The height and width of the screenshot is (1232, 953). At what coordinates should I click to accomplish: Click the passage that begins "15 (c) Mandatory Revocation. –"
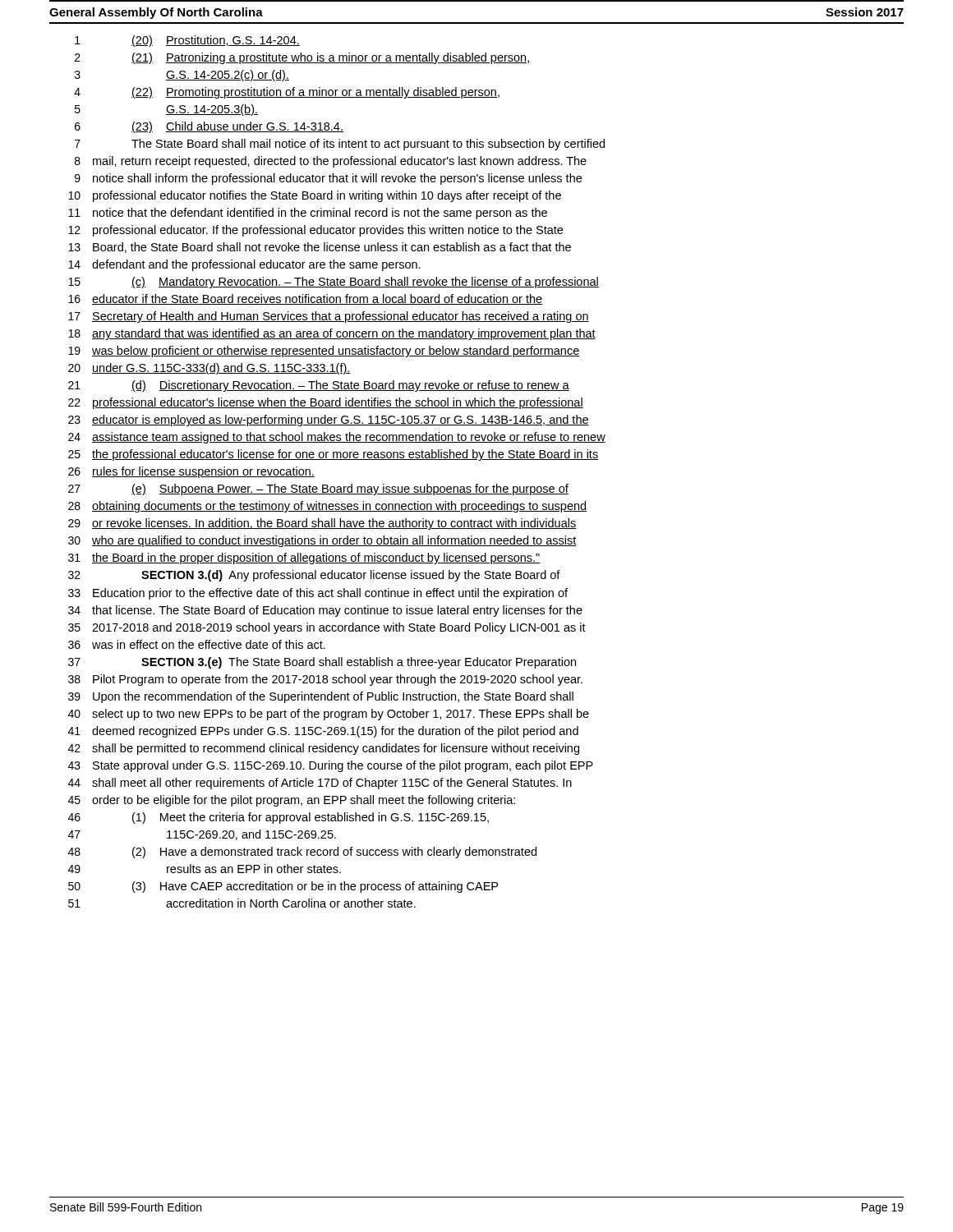click(x=476, y=282)
